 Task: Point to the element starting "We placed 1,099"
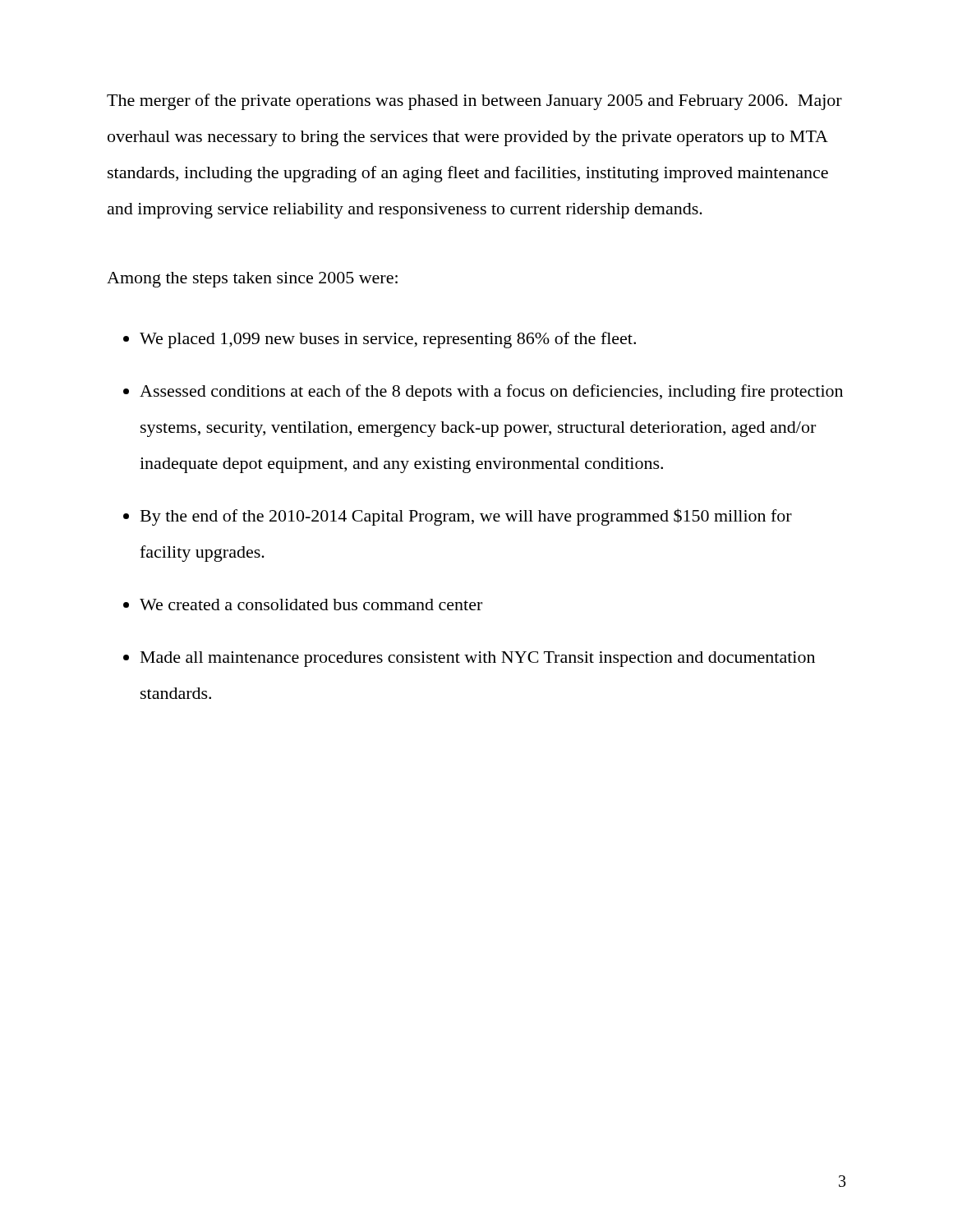pos(388,338)
